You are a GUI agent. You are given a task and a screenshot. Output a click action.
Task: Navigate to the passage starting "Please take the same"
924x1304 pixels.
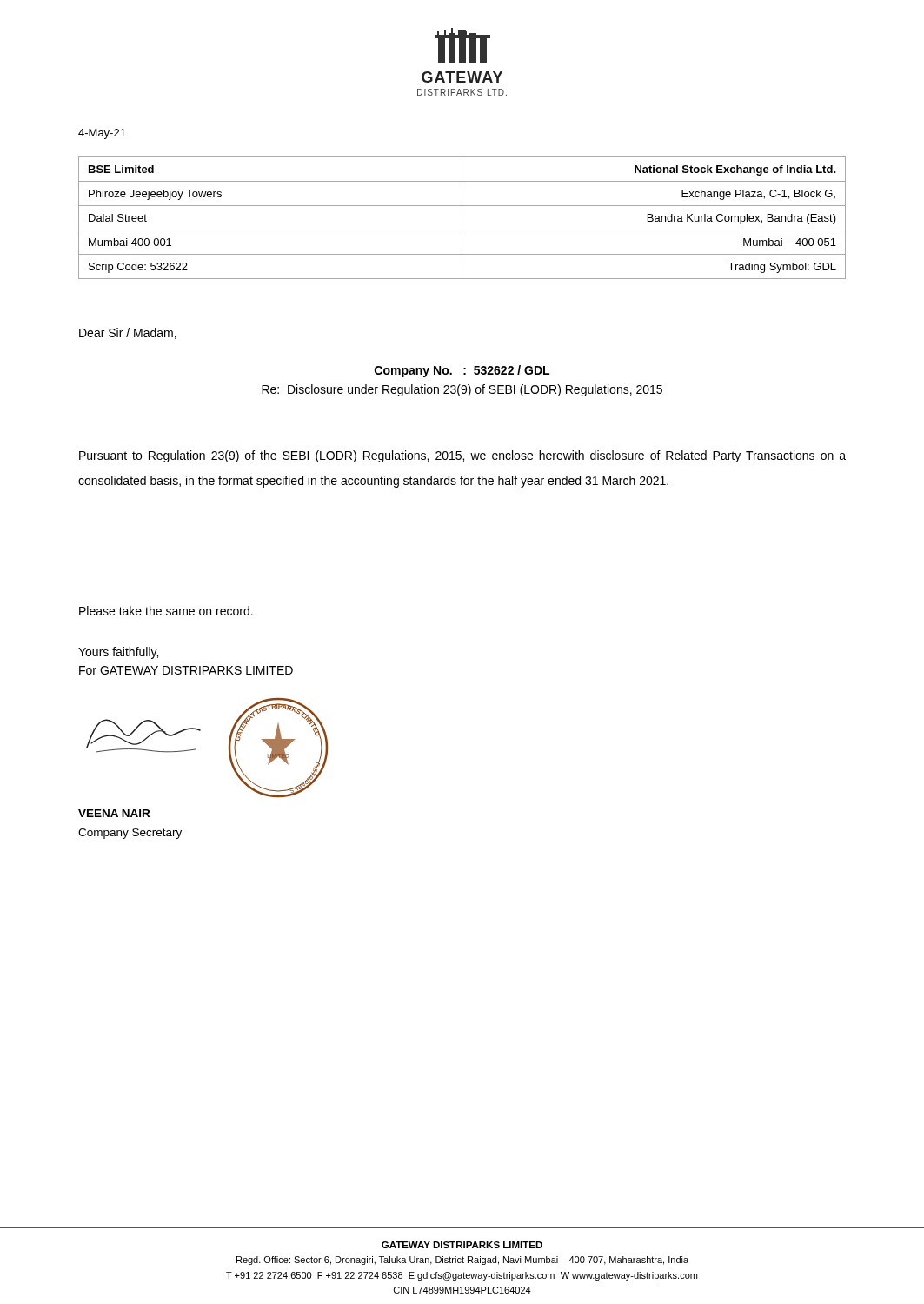(166, 611)
